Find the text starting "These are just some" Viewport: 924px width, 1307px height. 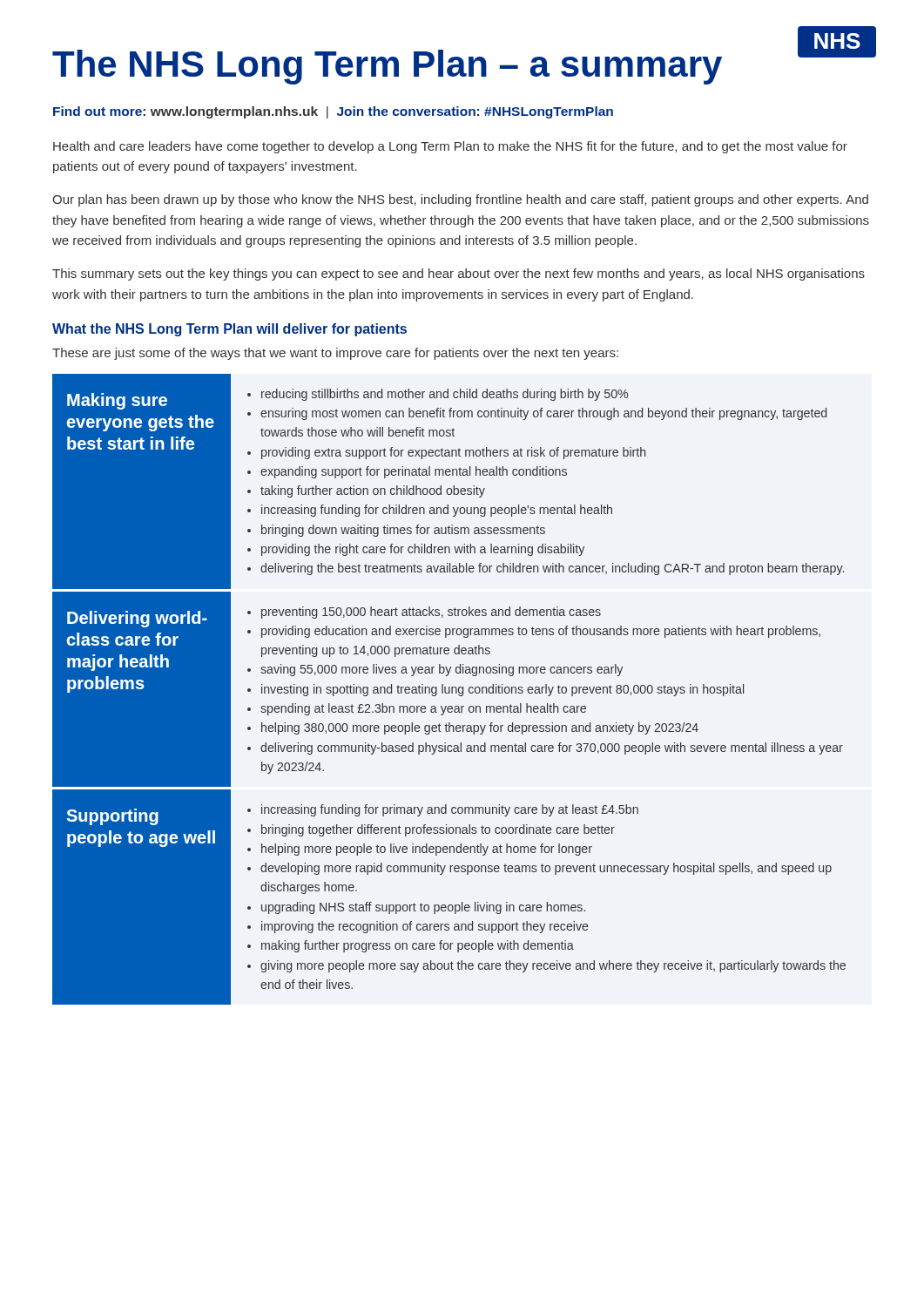tap(336, 353)
